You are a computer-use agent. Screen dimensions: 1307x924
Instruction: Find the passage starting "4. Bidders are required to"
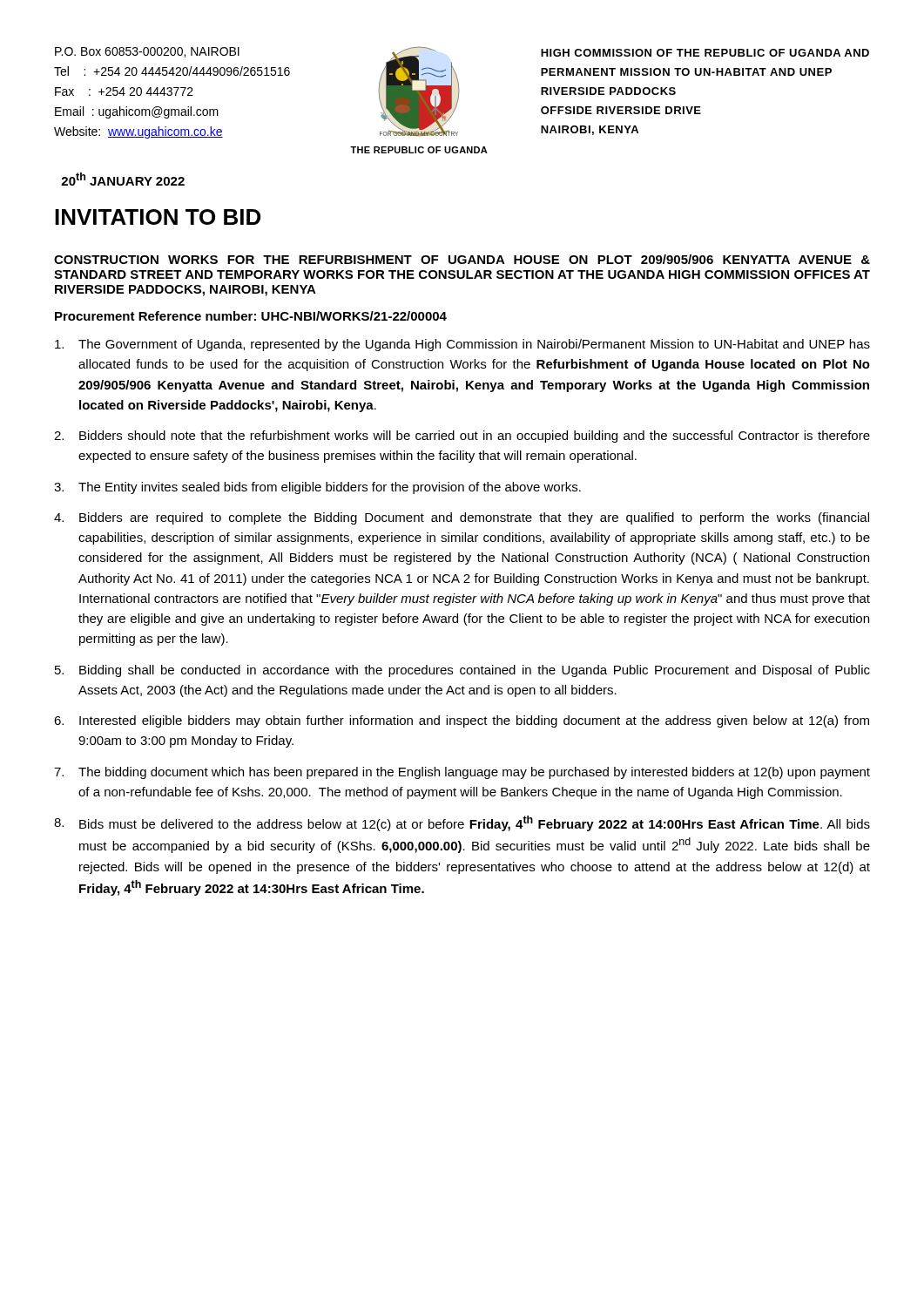tap(462, 578)
